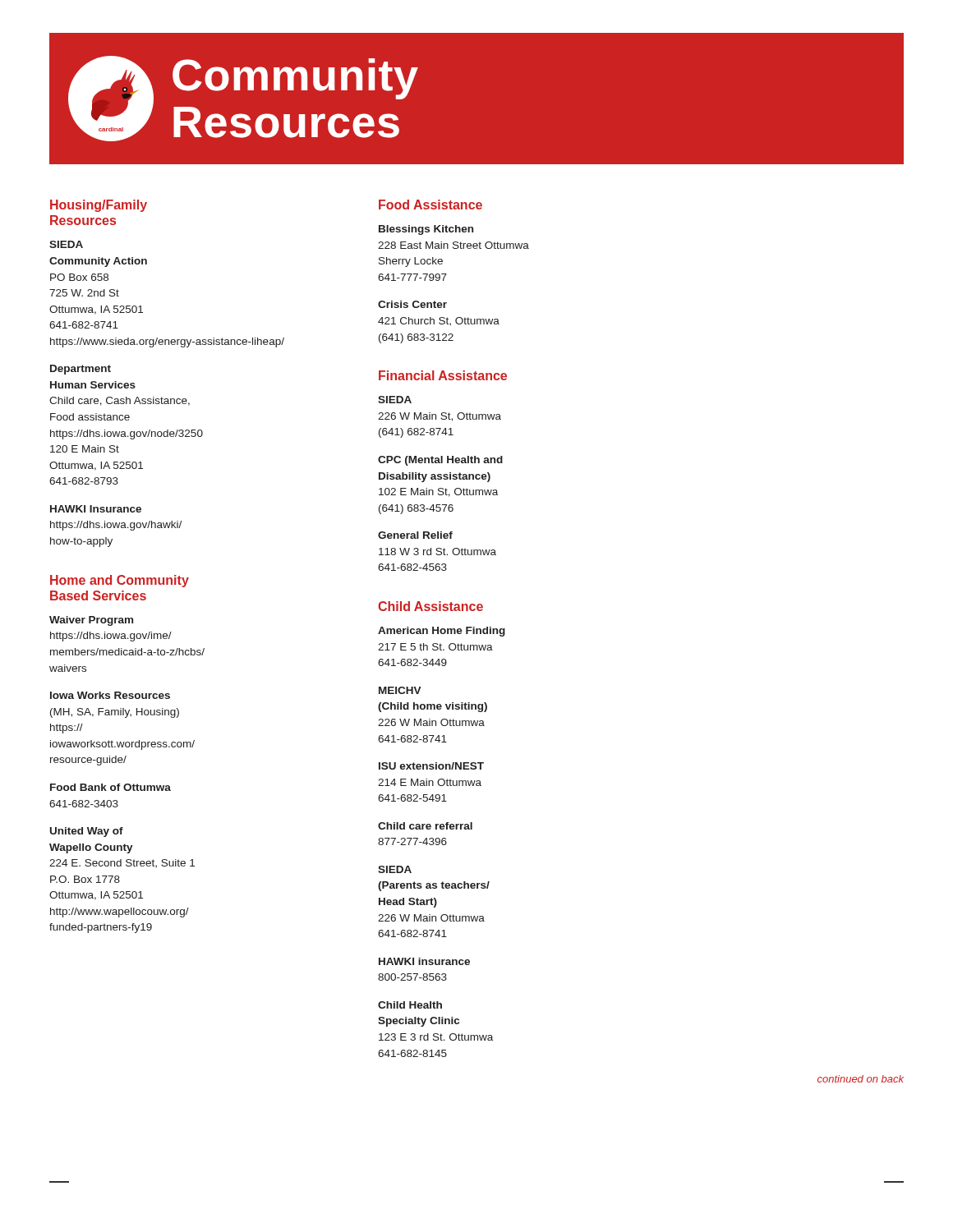Locate the text block that says "SIEDA (Parents as teachers/ Head Start) 226"
Image resolution: width=953 pixels, height=1232 pixels.
click(434, 901)
